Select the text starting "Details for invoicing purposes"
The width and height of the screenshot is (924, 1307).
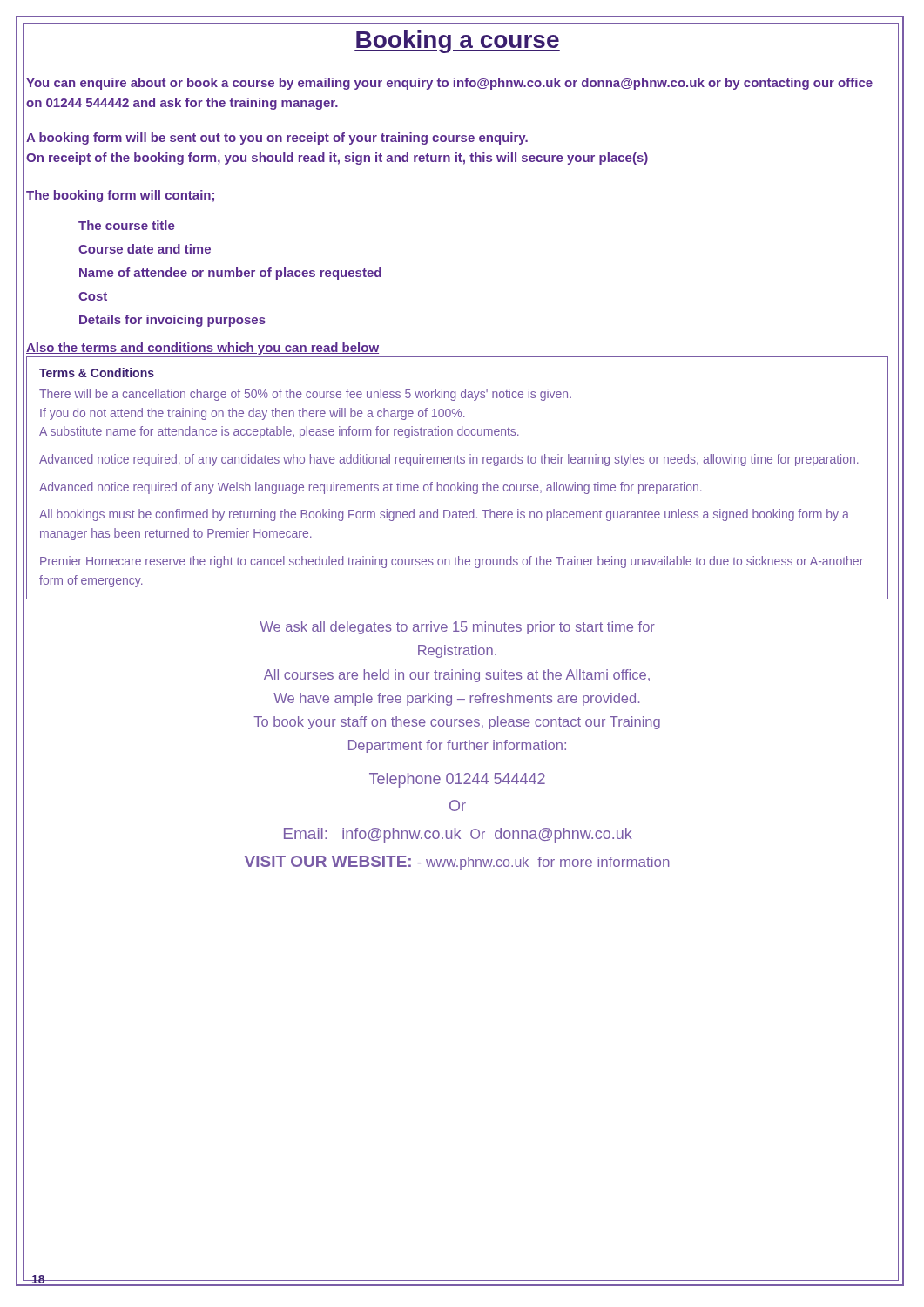(x=172, y=319)
